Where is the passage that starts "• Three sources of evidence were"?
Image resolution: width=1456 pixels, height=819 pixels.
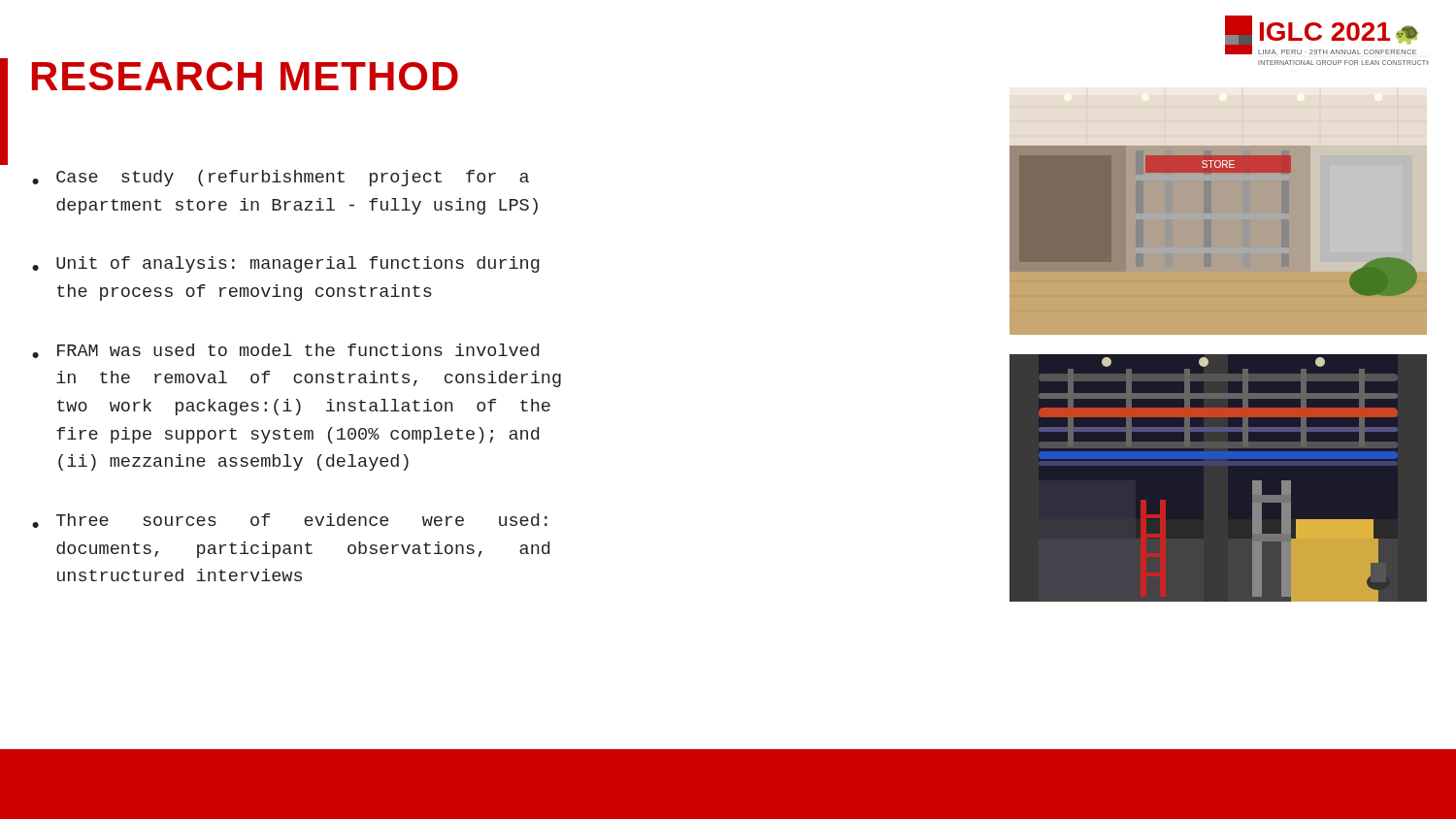pos(290,550)
